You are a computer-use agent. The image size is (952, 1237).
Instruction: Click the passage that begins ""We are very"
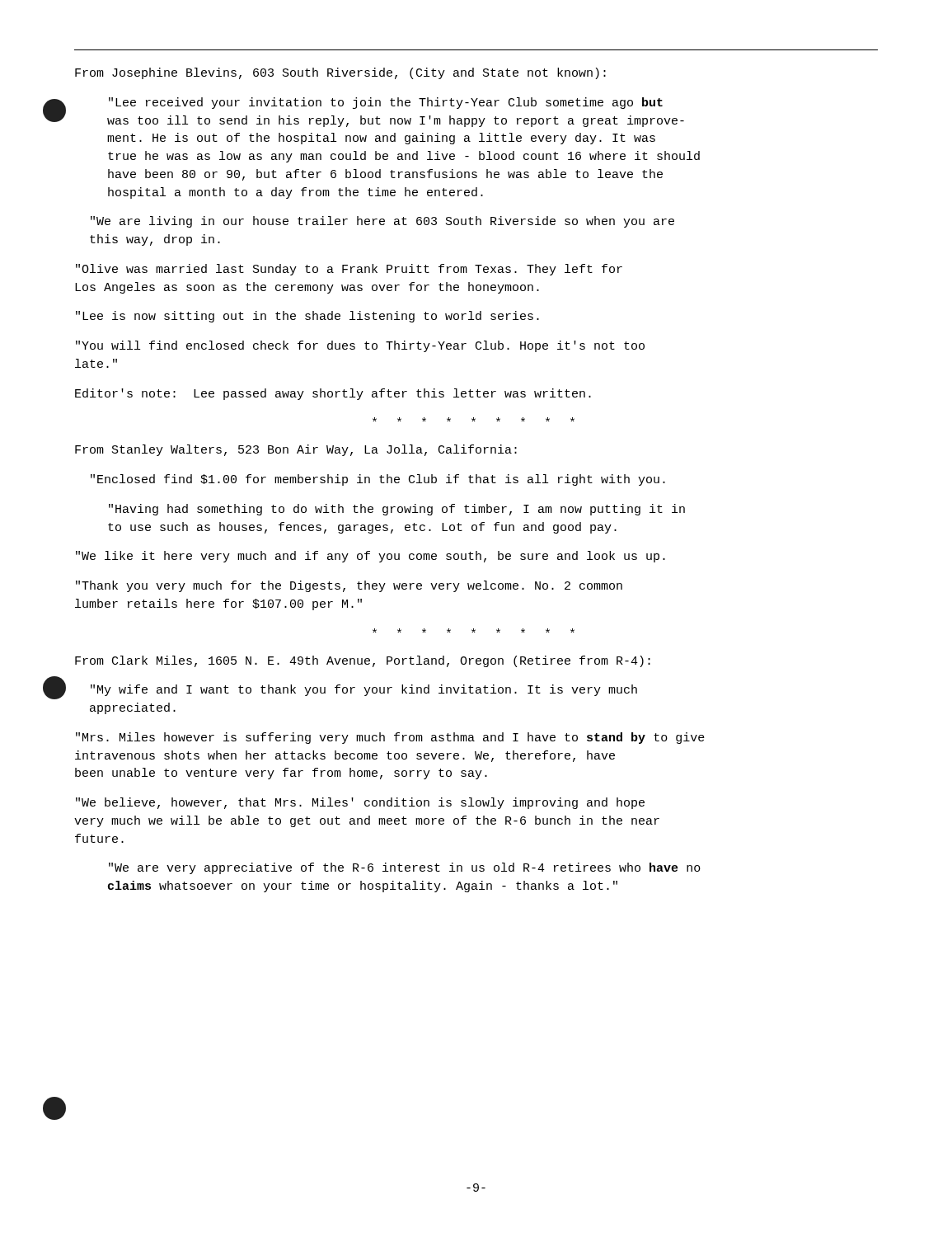point(404,878)
